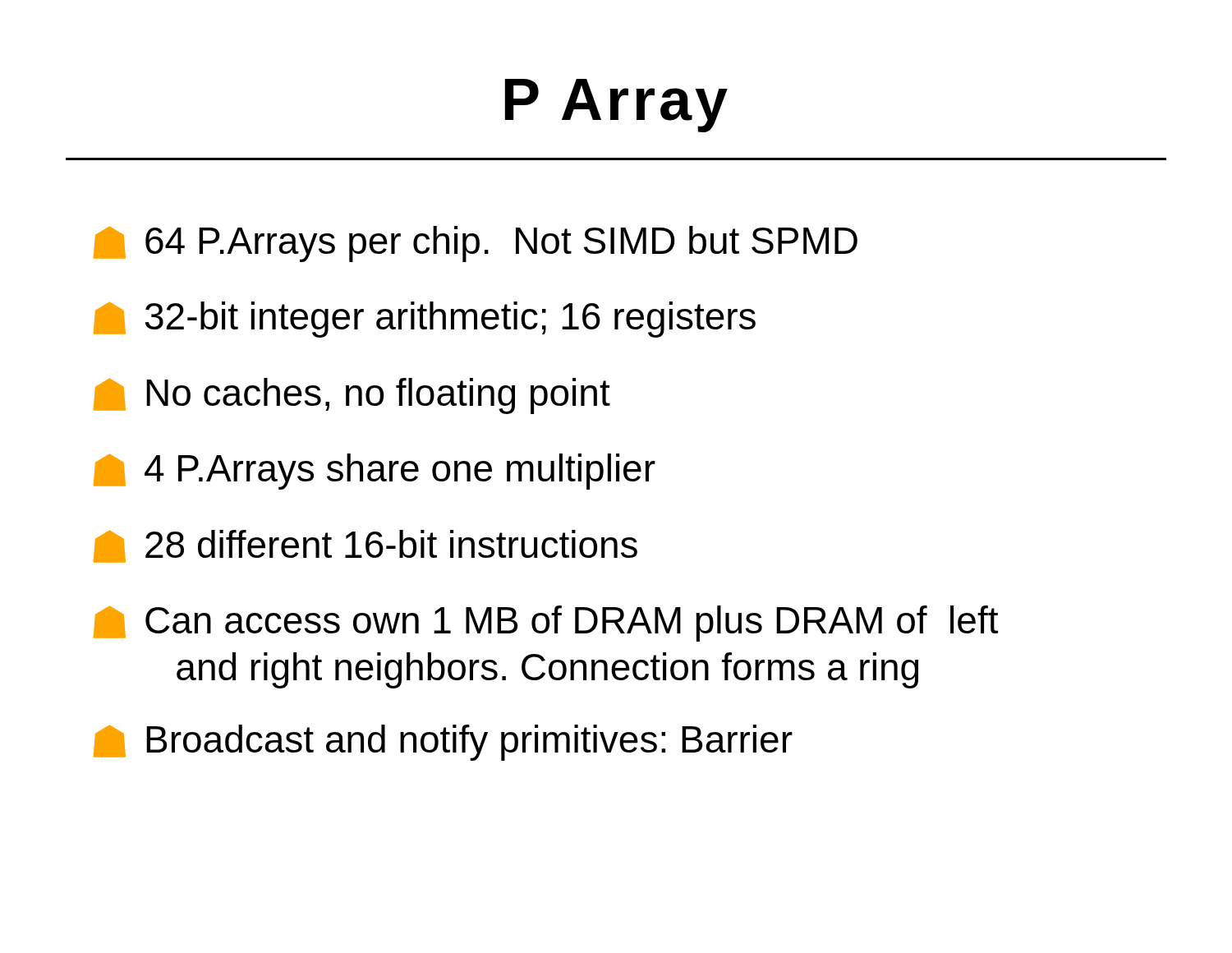
Task: Select the text starting "☗ Can access own 1 MB of DRAM"
Action: point(544,644)
